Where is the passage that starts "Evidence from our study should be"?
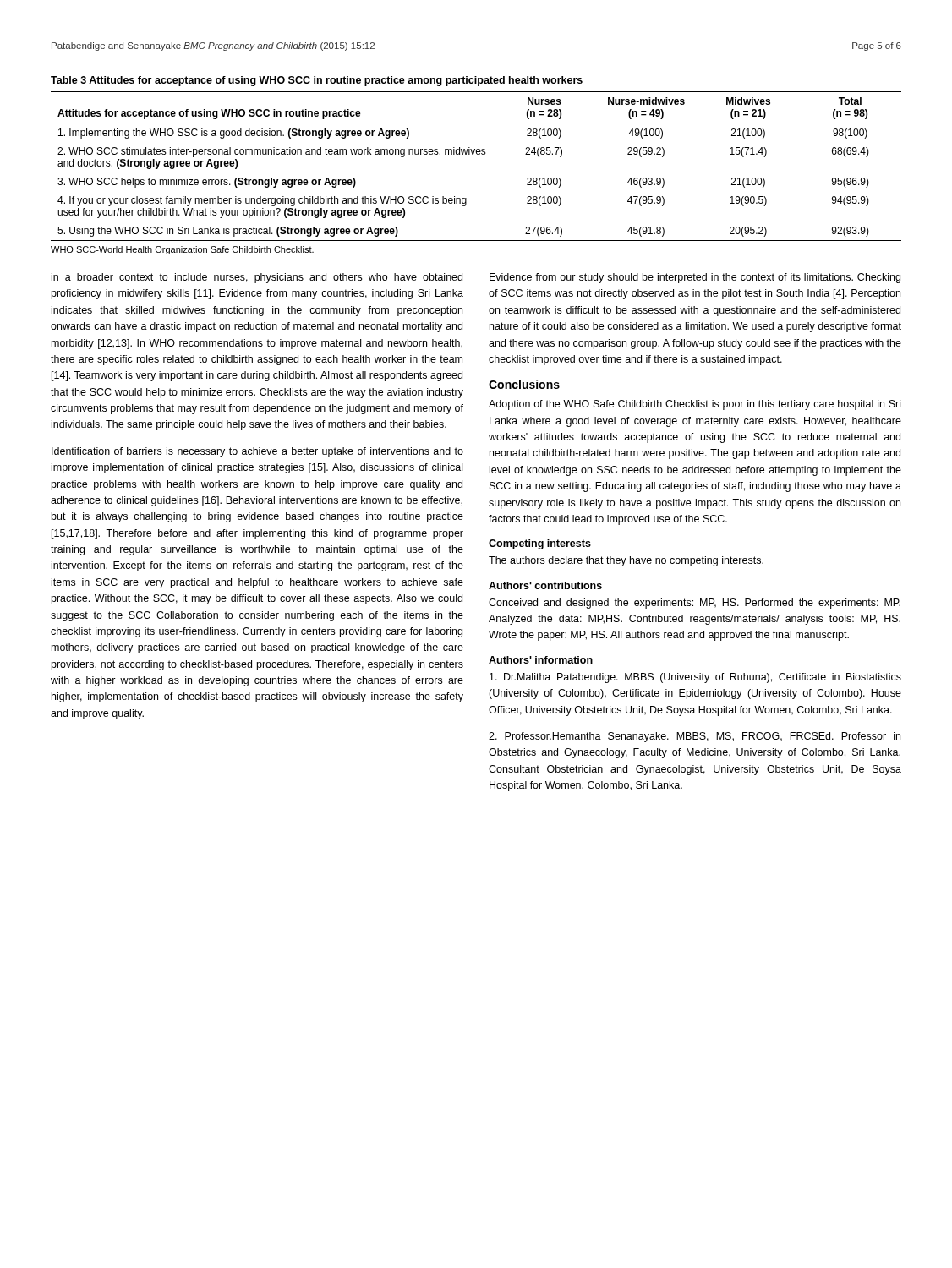 [695, 318]
